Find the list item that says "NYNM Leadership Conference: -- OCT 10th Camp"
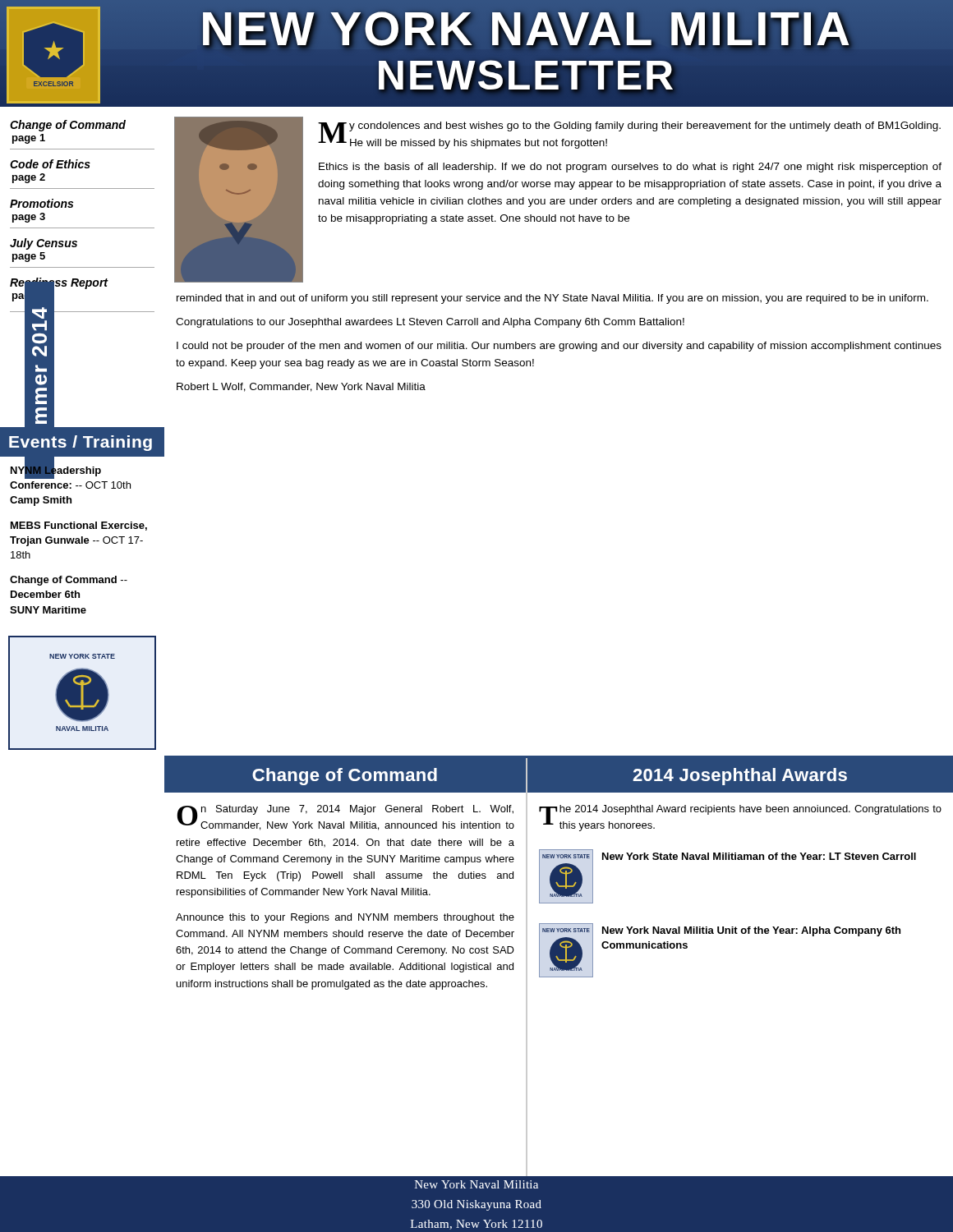Viewport: 953px width, 1232px height. (x=71, y=485)
